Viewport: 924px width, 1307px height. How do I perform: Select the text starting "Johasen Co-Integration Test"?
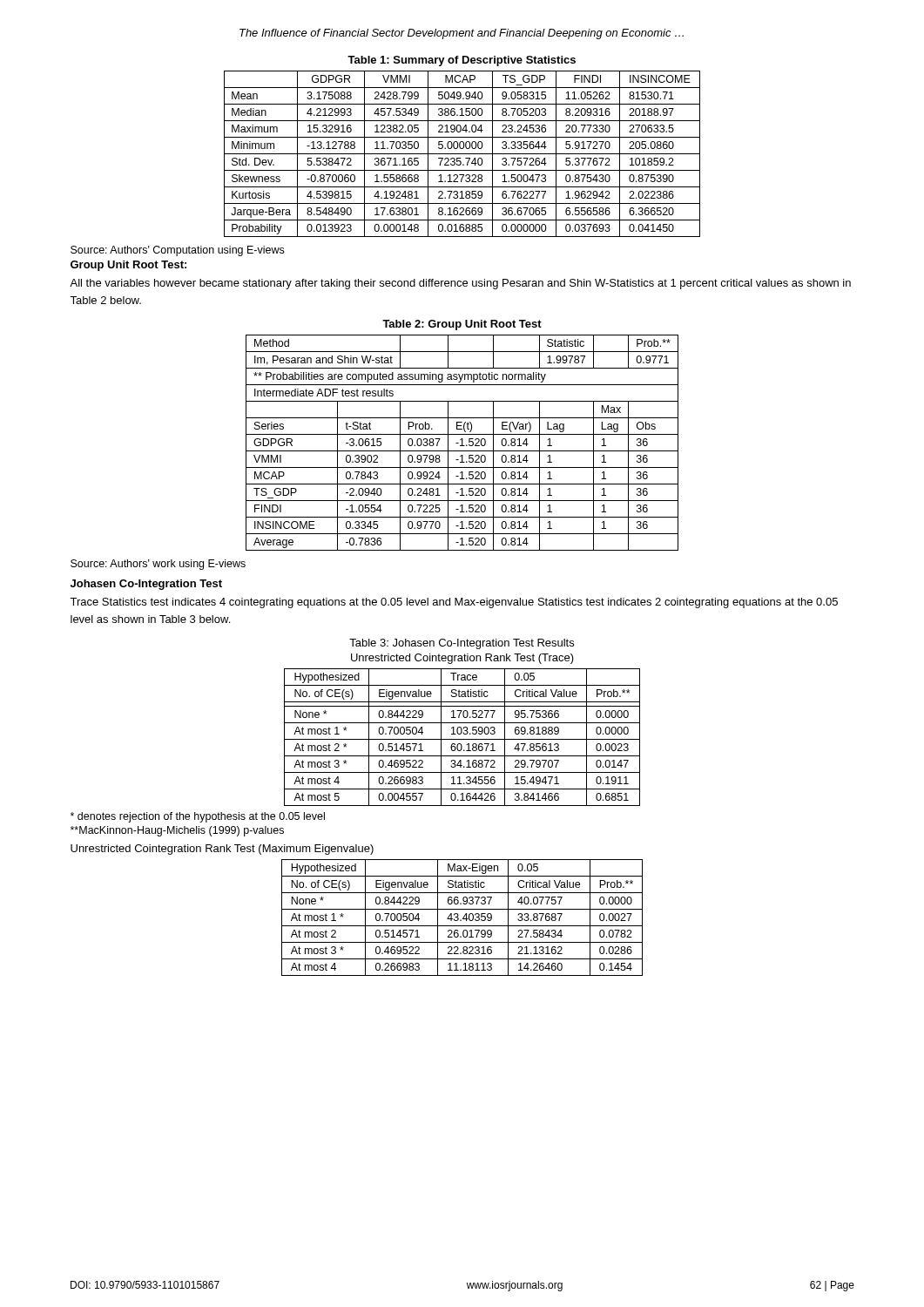tap(146, 583)
